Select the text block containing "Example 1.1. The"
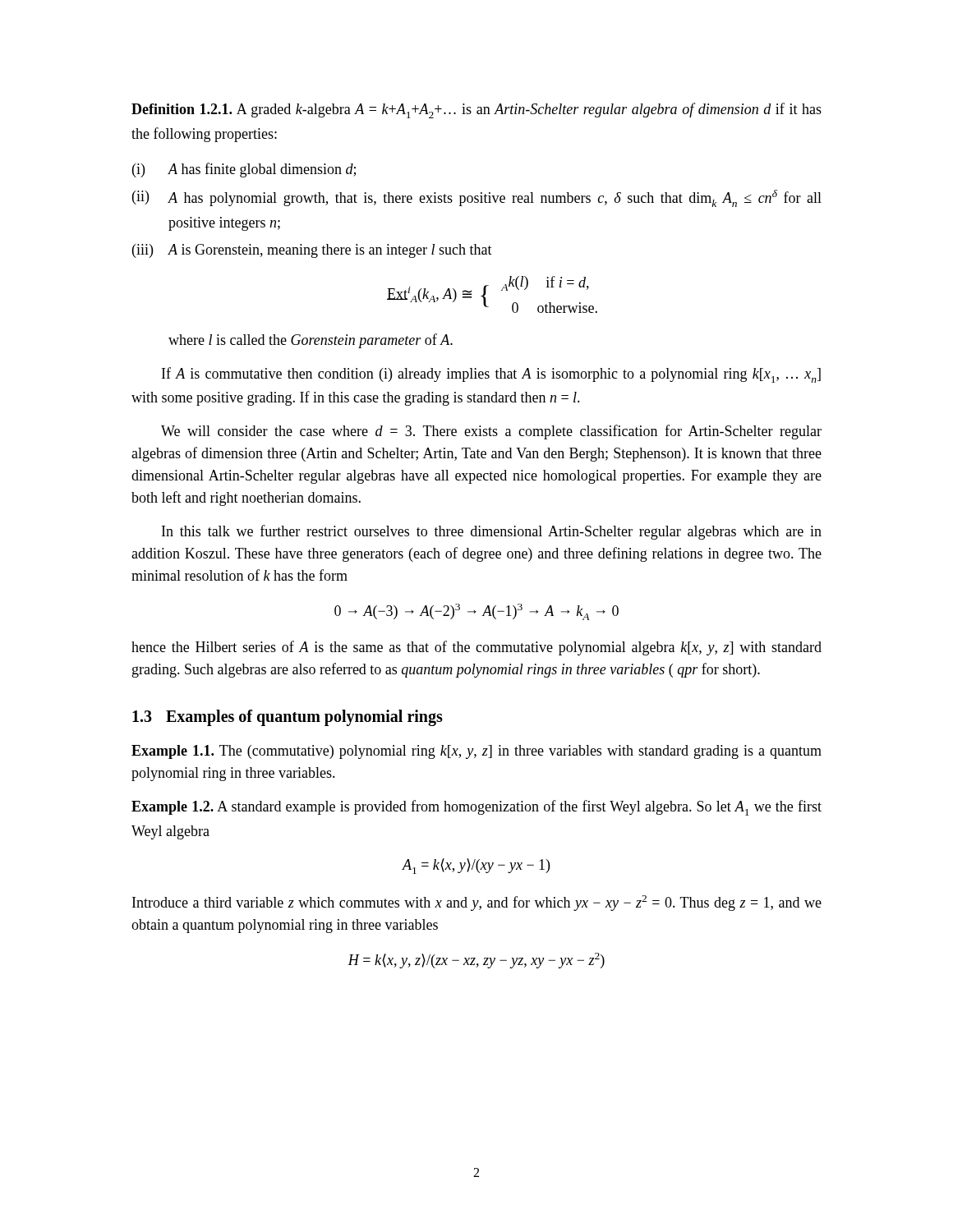This screenshot has width=953, height=1232. (x=476, y=762)
